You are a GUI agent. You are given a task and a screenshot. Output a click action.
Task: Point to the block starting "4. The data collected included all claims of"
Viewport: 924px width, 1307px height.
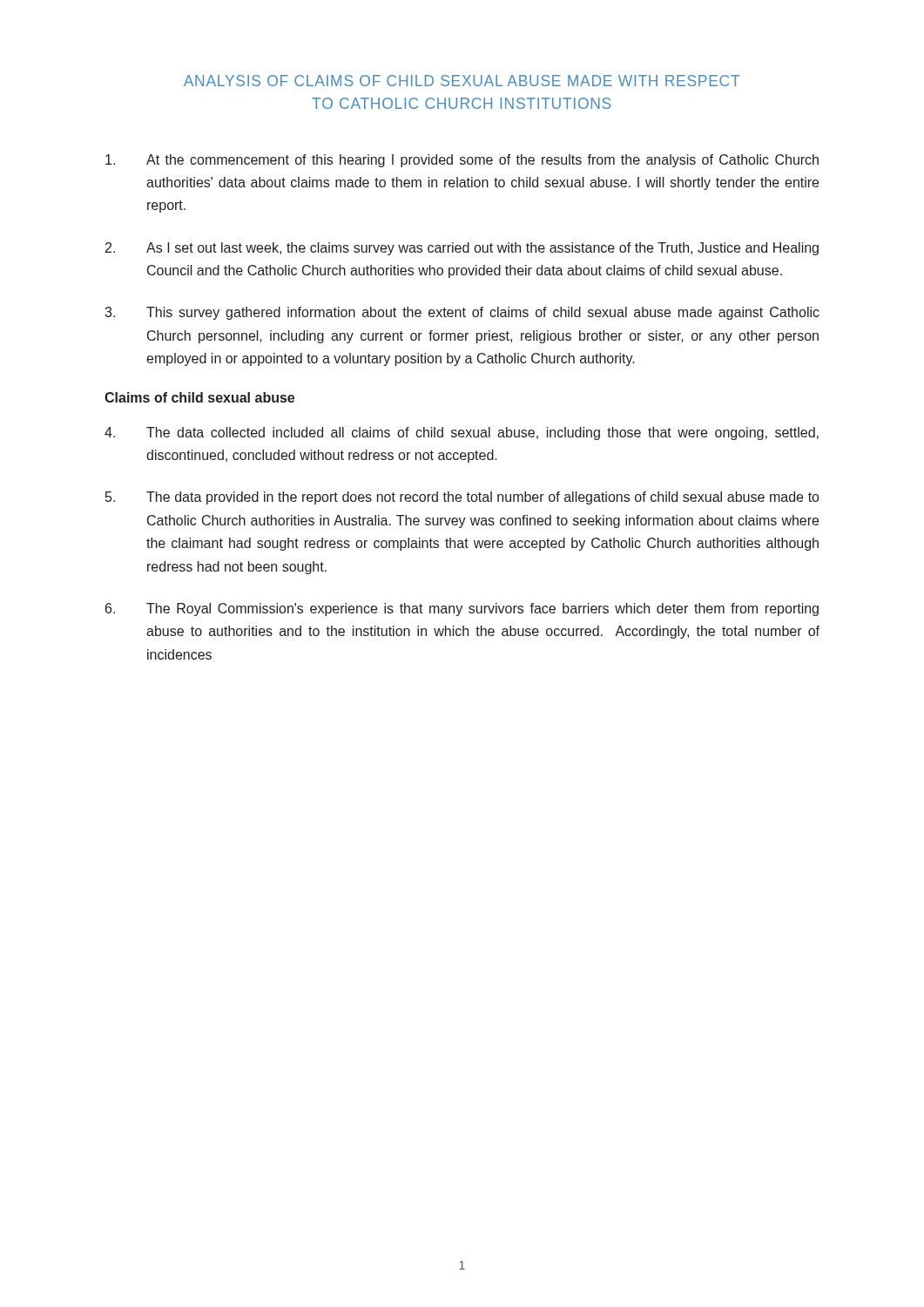(462, 444)
